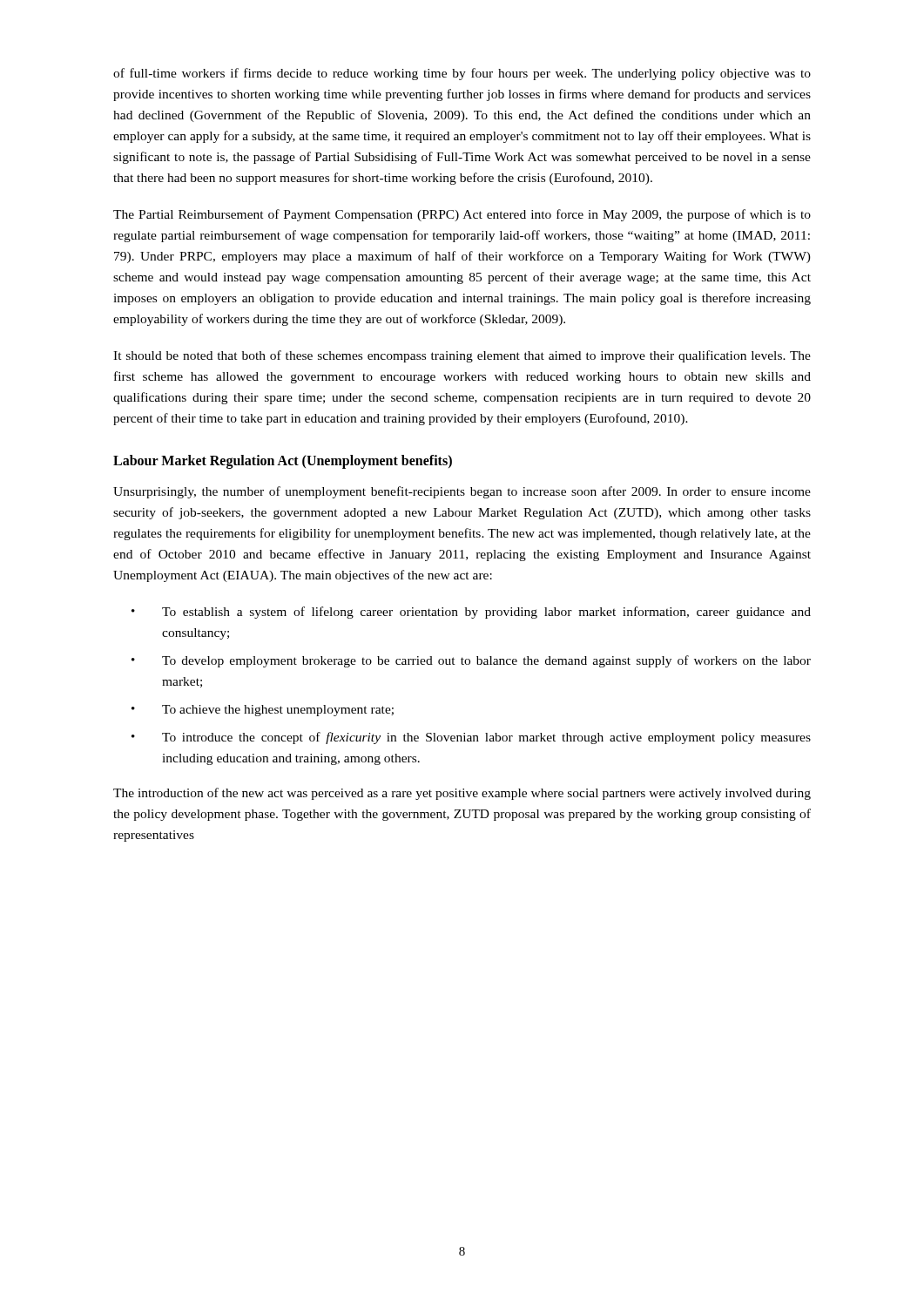The height and width of the screenshot is (1307, 924).
Task: Find the block starting "The Partial Reimbursement of Payment Compensation"
Action: (462, 266)
